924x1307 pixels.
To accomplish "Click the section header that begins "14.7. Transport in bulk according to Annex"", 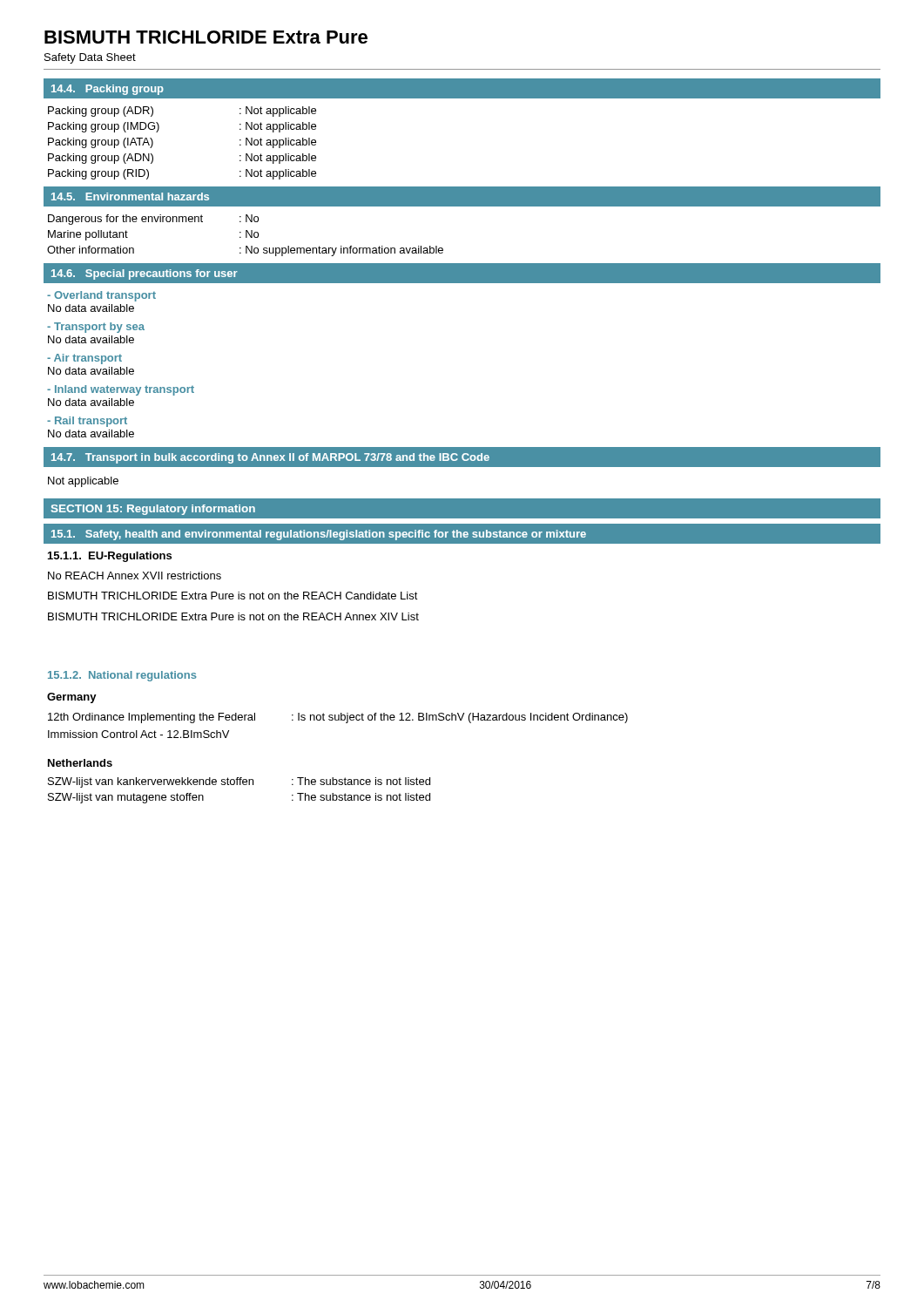I will (270, 457).
